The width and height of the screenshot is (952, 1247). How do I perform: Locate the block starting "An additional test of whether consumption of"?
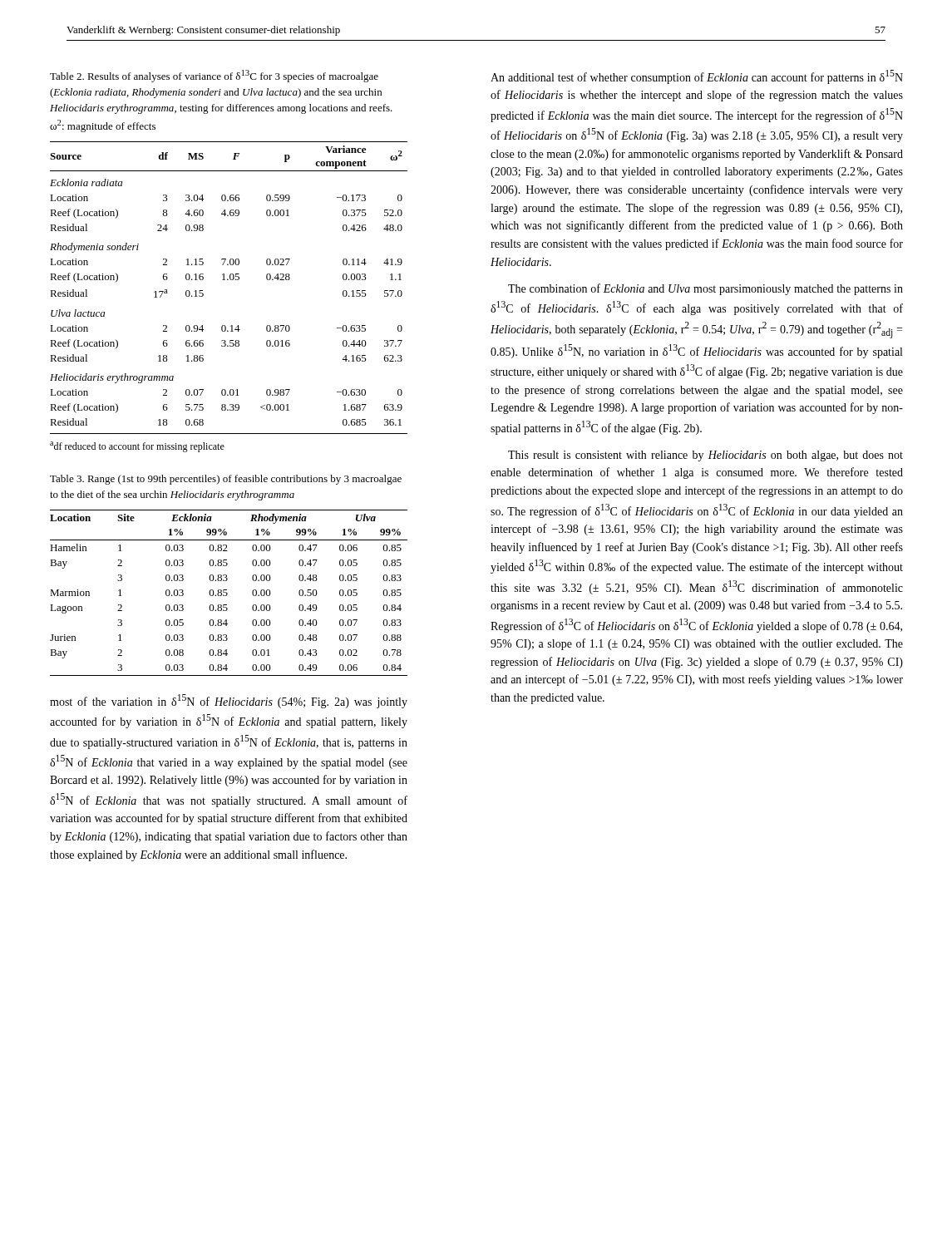[x=697, y=387]
